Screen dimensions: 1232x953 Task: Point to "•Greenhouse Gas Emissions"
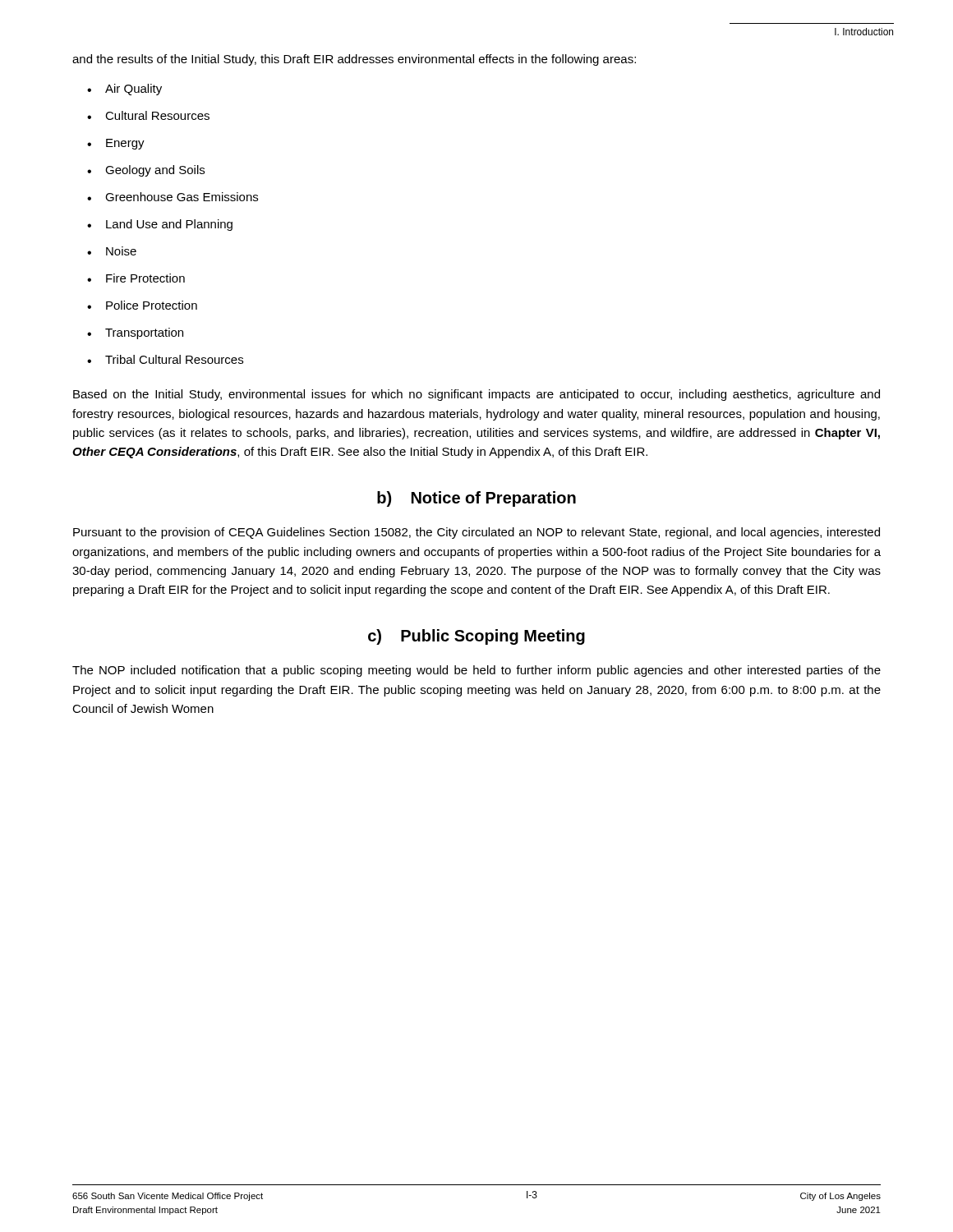(173, 199)
